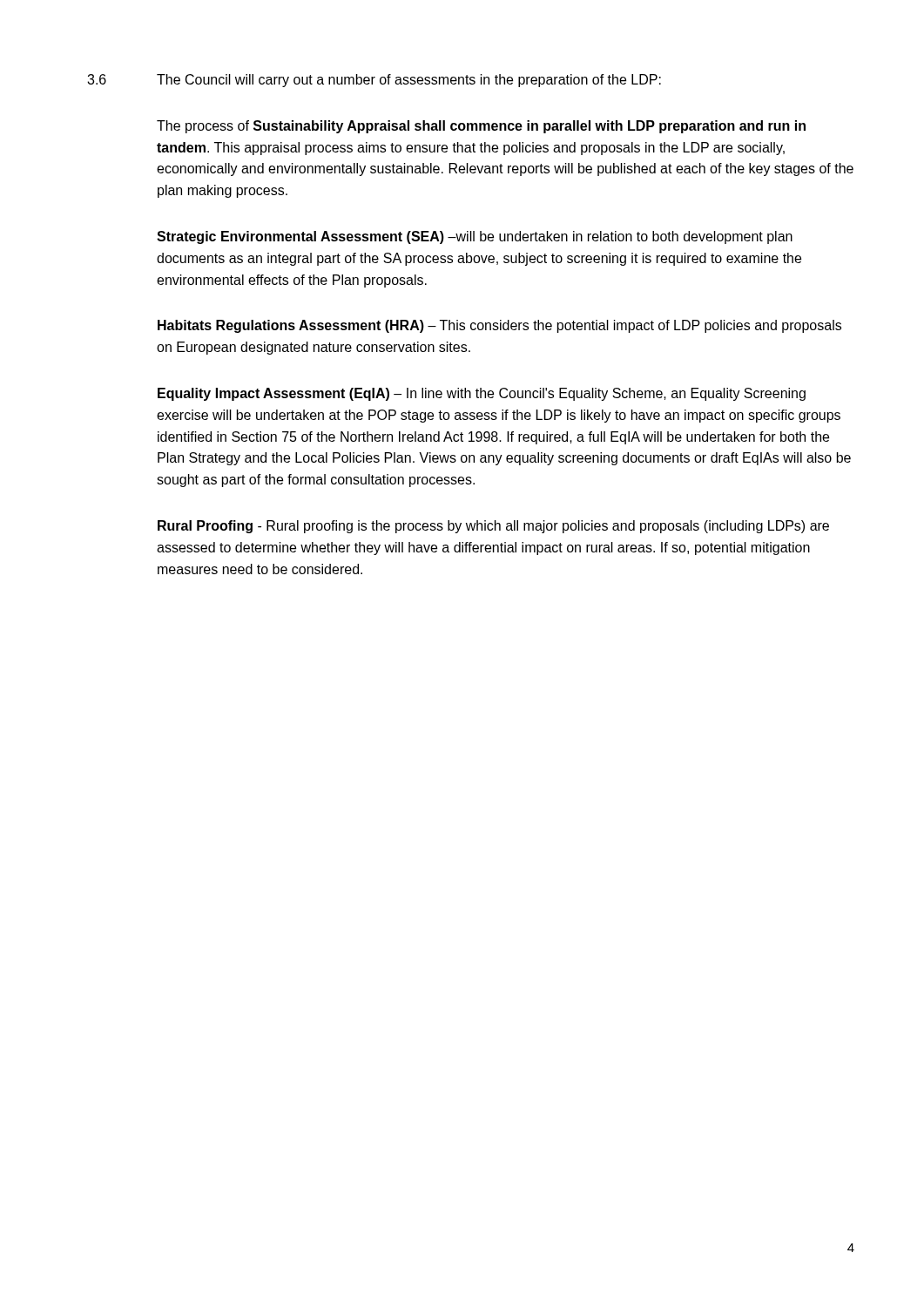The width and height of the screenshot is (924, 1307).
Task: Locate the block of text that opens with "Strategic Environmental Assessment (SEA) –will be undertaken"
Action: 479,258
